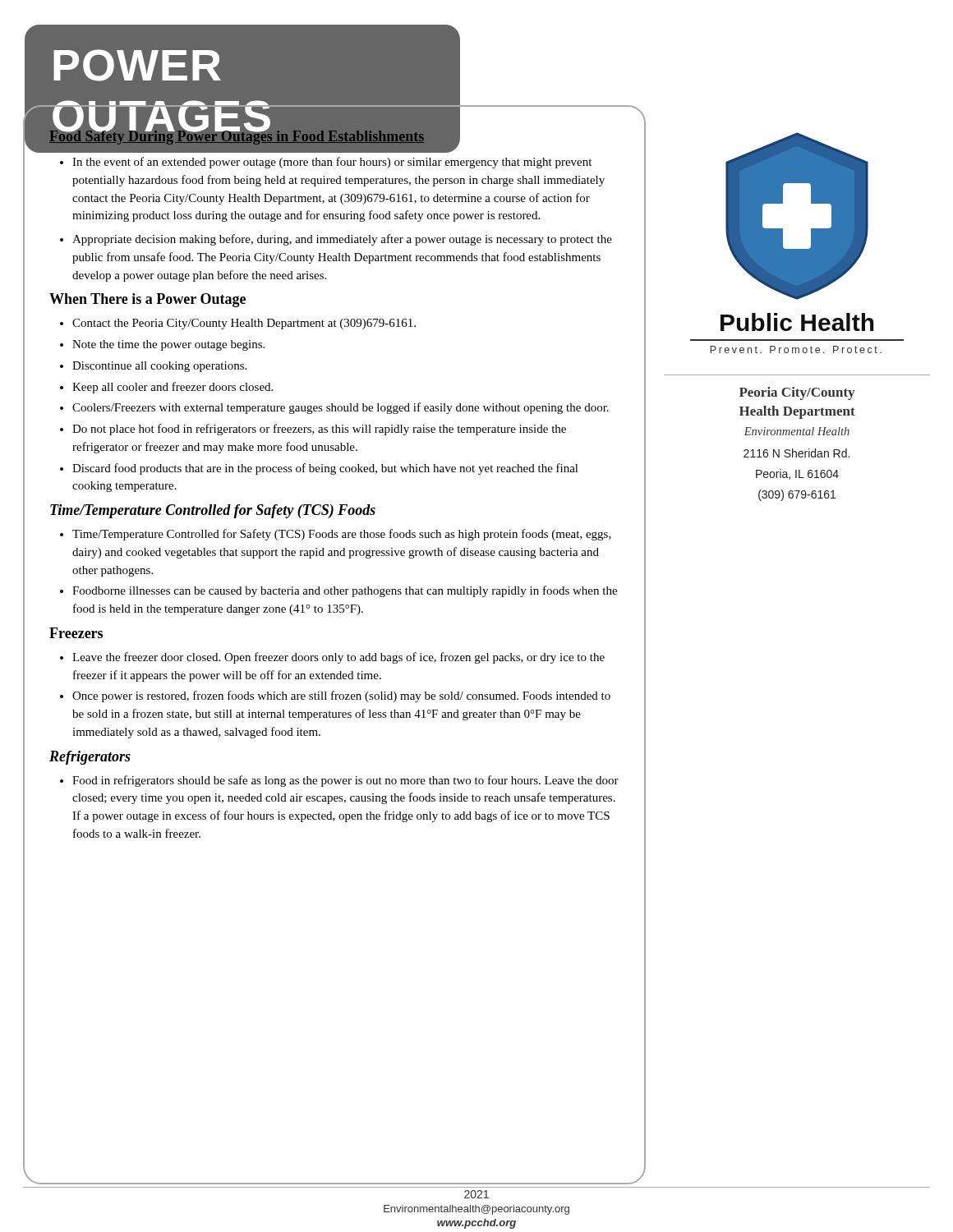Point to the text starting "Peoria City/CountyHealth Department Environmental Health"
Screen dimensions: 1232x953
coord(797,440)
